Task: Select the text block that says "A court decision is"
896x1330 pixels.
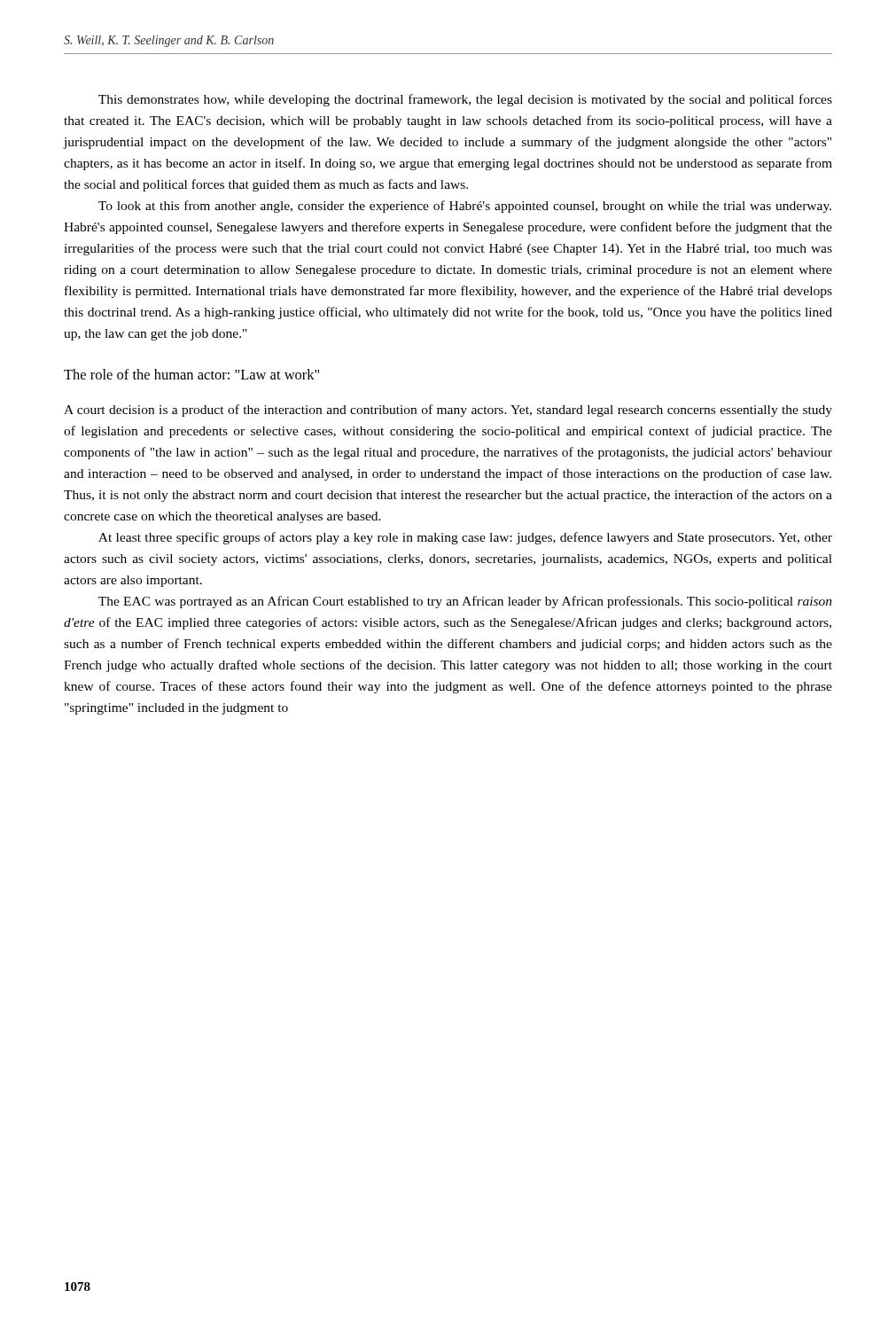Action: 448,463
